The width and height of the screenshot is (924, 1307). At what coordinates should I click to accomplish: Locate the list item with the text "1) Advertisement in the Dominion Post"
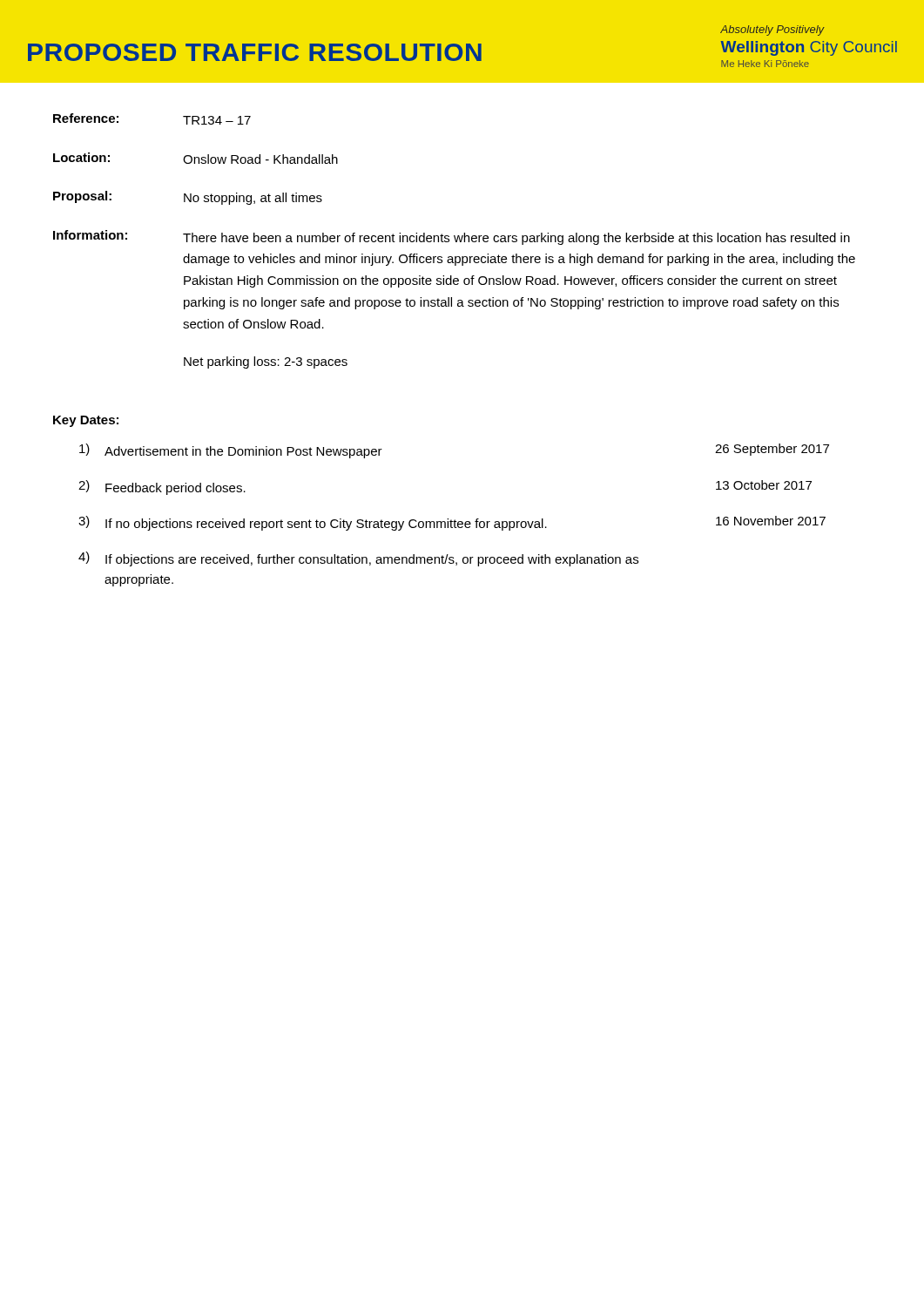[x=229, y=451]
